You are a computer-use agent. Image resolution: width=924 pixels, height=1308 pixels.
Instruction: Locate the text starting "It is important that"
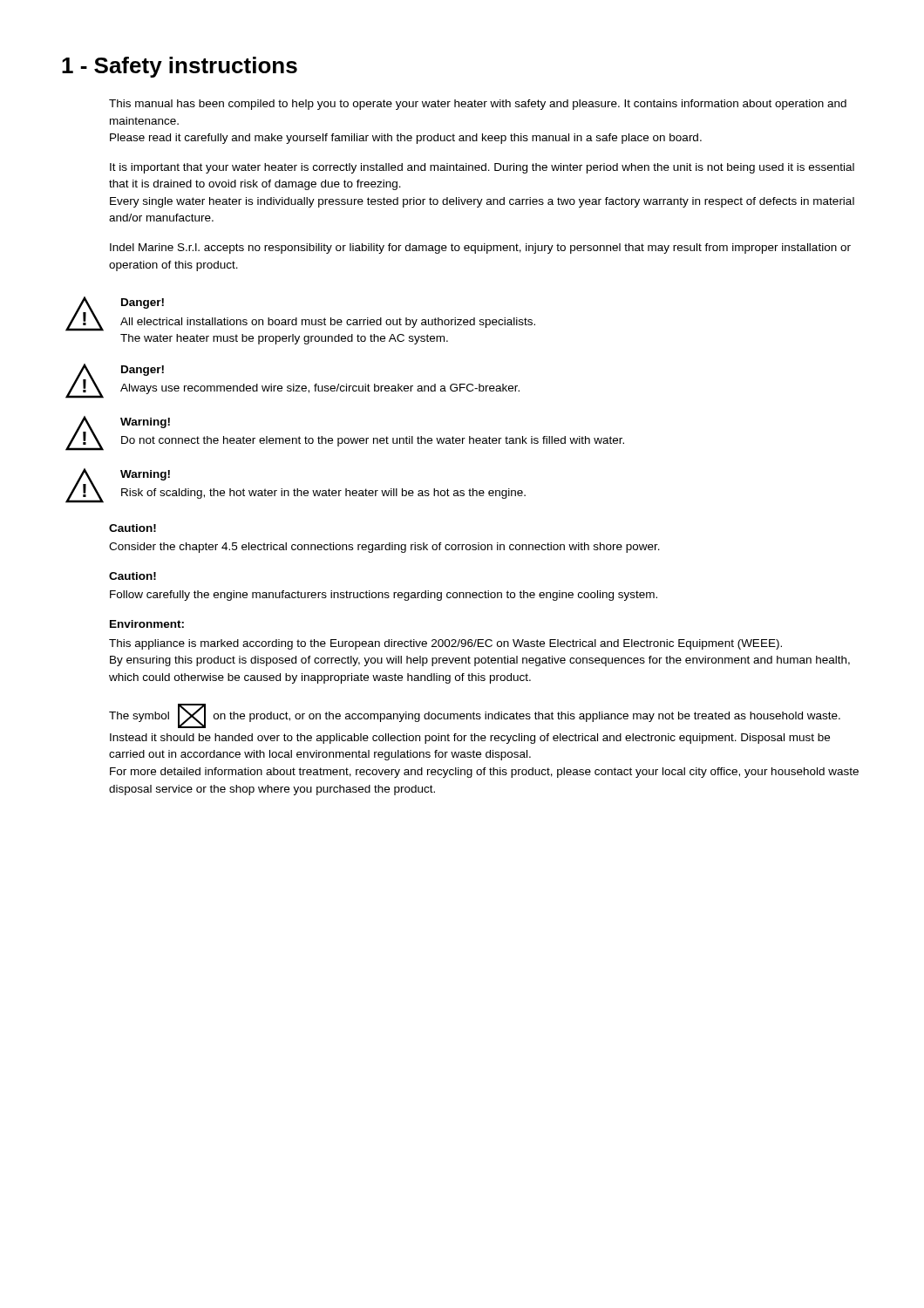point(482,192)
